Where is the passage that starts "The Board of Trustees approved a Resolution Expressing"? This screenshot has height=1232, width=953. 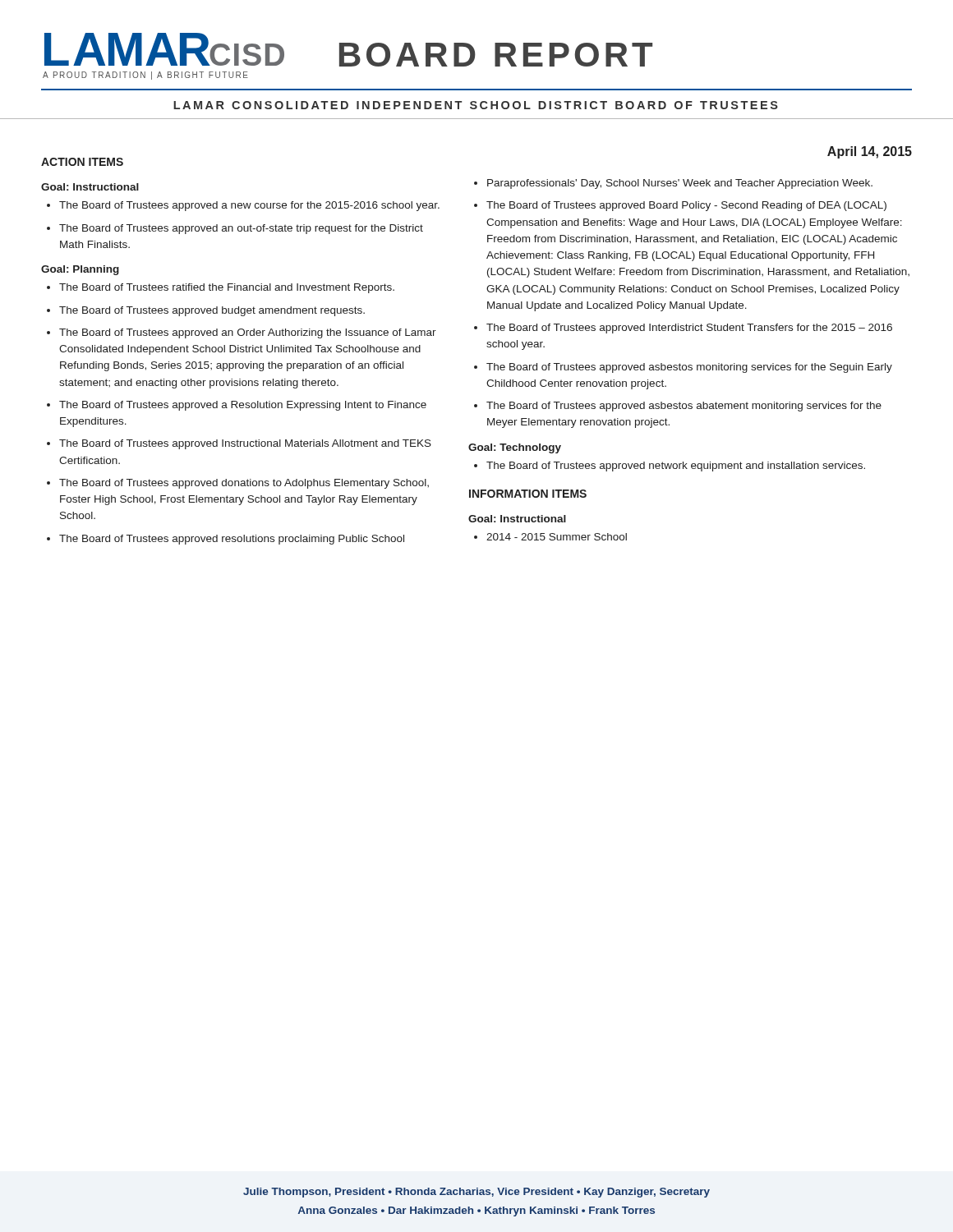243,413
